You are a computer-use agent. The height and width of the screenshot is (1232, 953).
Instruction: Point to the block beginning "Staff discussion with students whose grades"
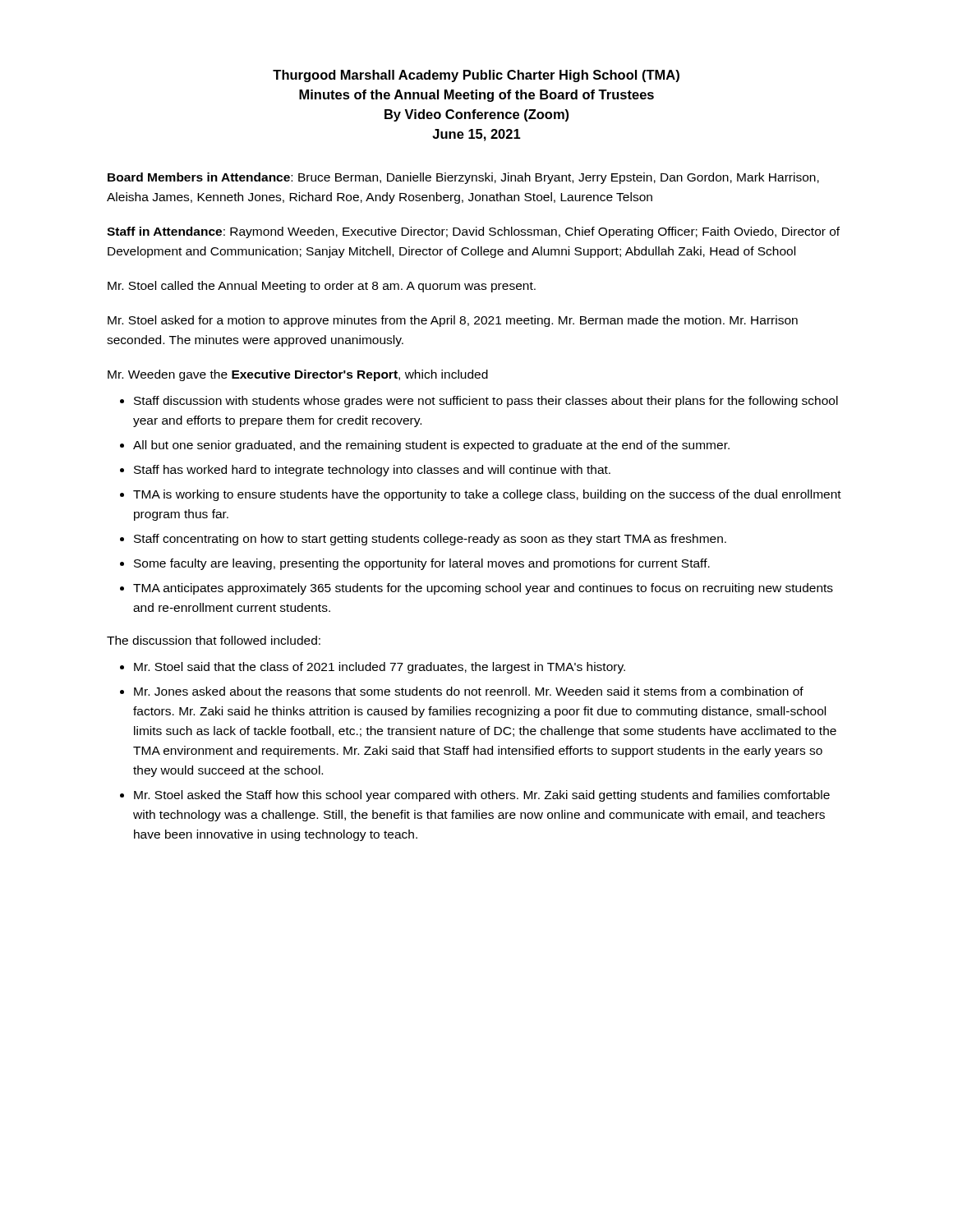coord(486,410)
